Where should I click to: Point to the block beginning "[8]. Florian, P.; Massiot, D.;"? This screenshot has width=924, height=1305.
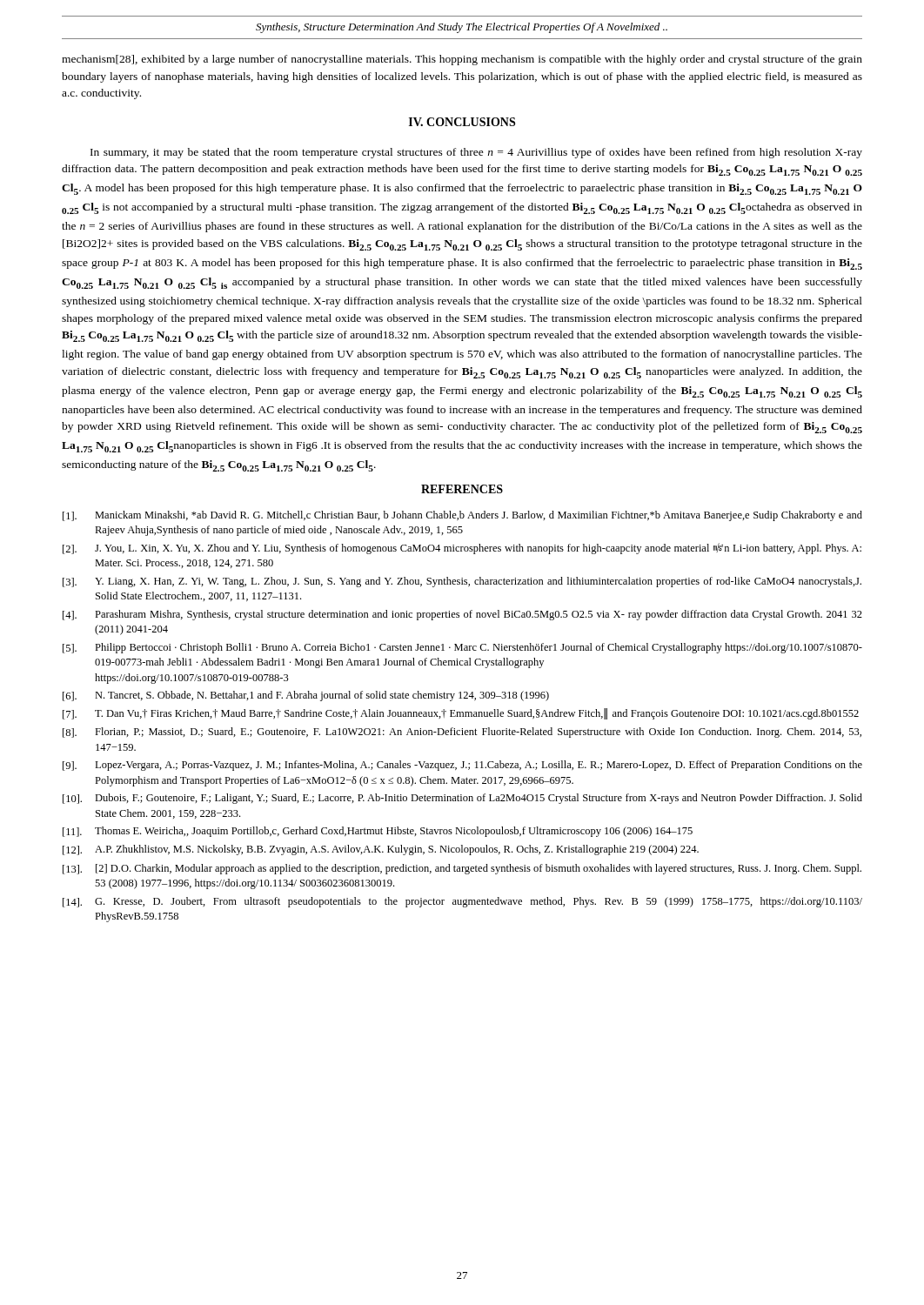coord(462,740)
